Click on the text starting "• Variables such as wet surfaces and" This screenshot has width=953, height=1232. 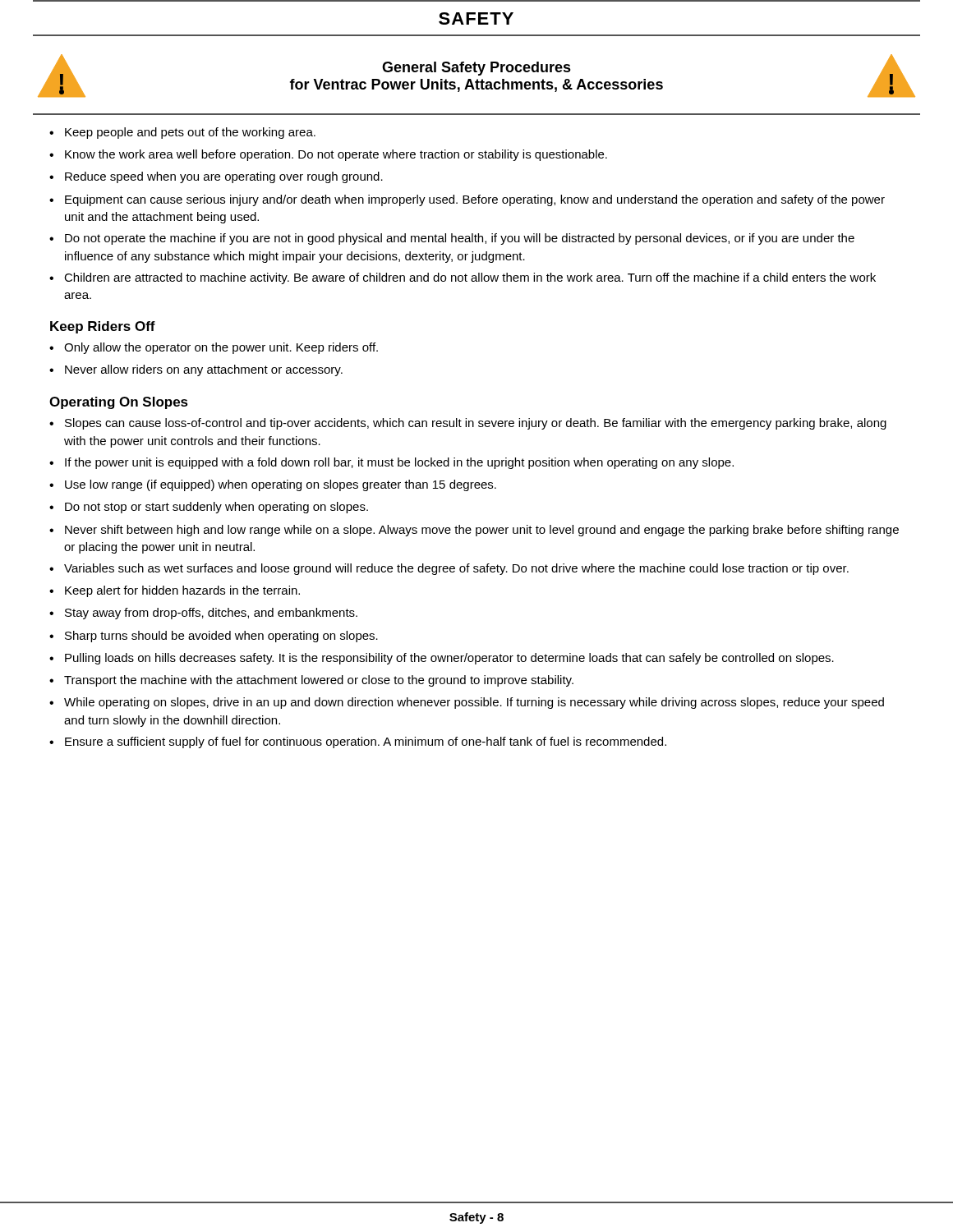coord(476,569)
